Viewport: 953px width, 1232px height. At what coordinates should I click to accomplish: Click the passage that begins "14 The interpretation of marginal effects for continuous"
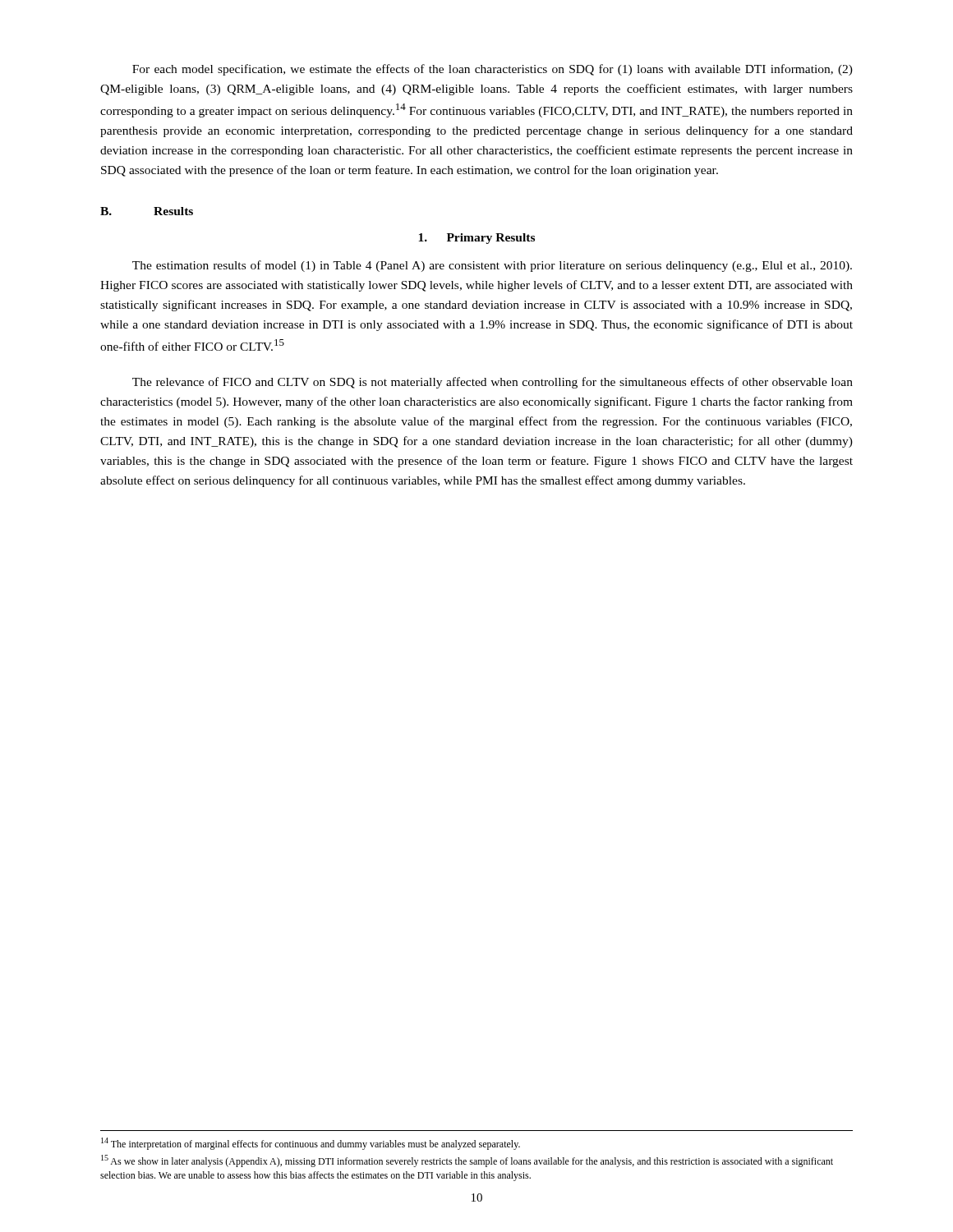tap(476, 1159)
